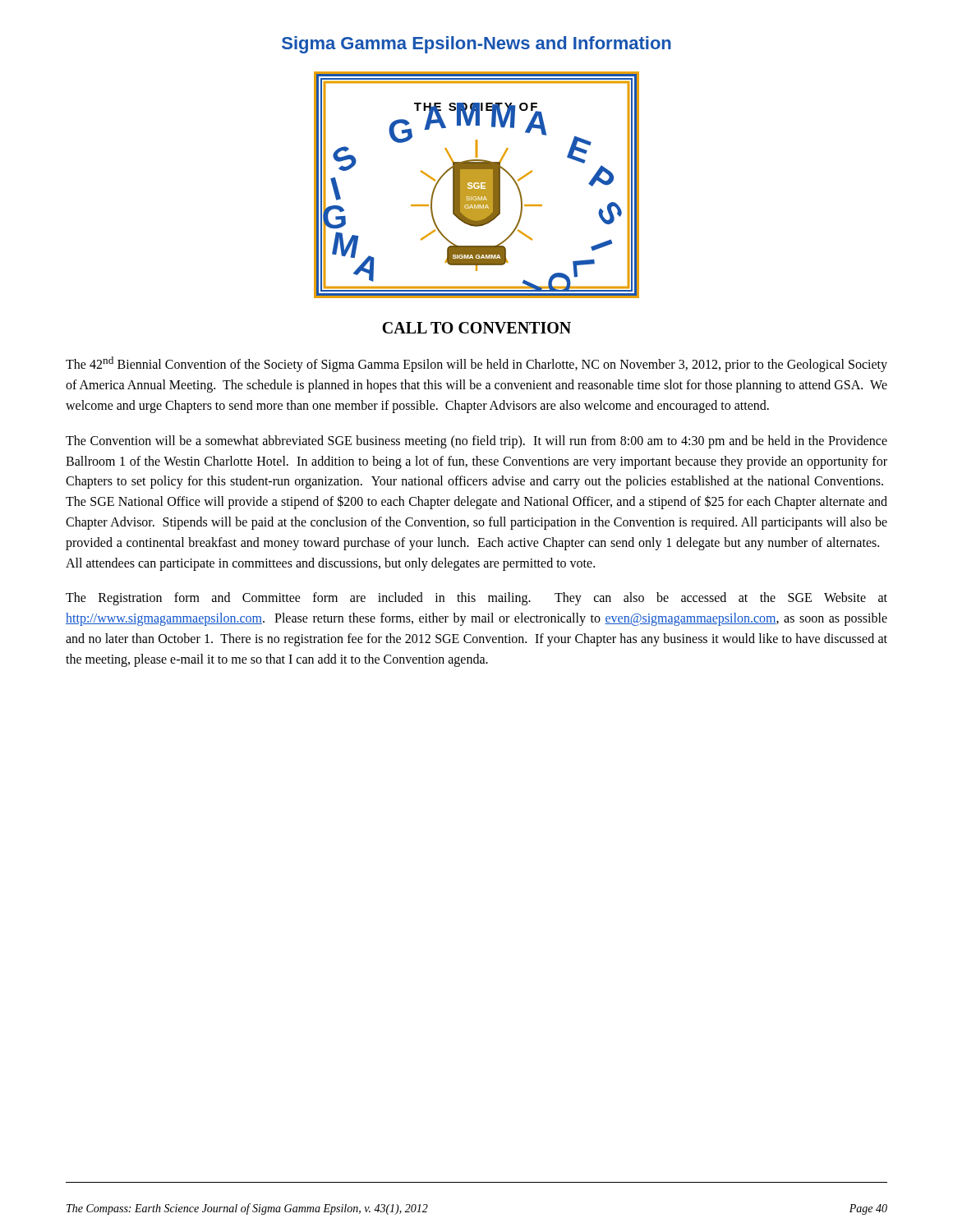
Task: Select the logo
Action: point(476,185)
